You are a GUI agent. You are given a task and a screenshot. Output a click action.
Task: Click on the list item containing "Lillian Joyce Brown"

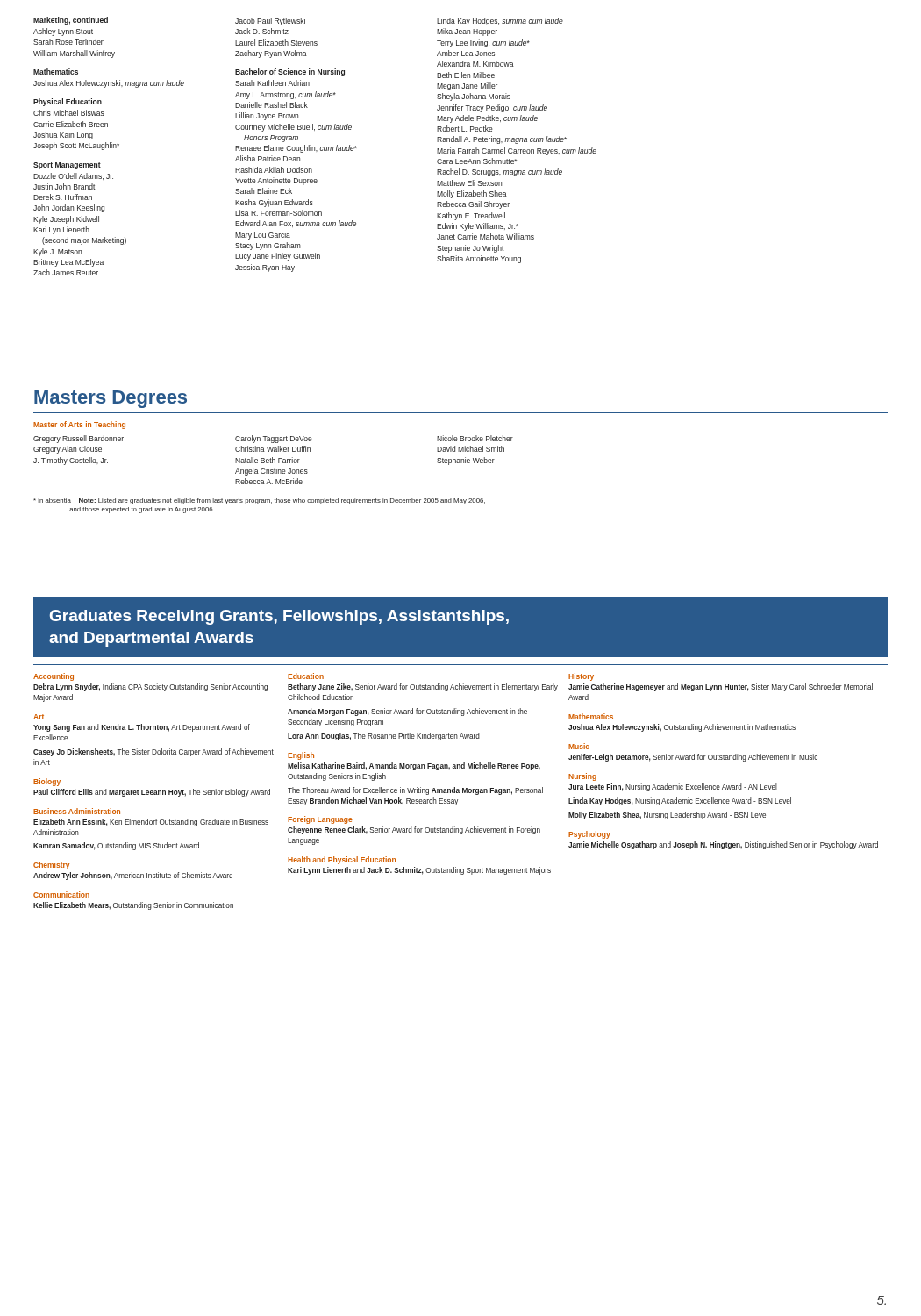pos(267,116)
